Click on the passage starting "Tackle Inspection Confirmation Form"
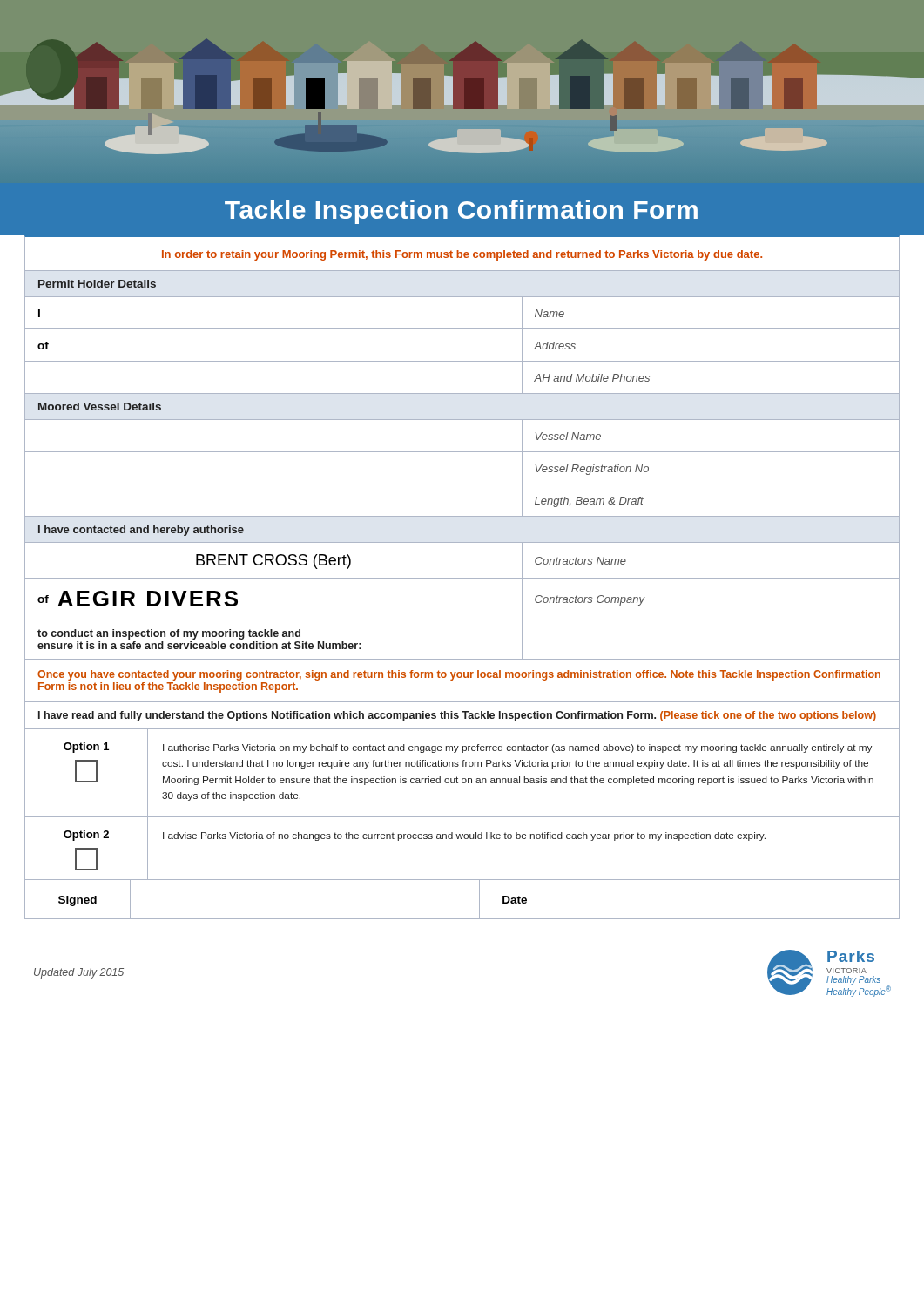924x1307 pixels. coord(462,210)
